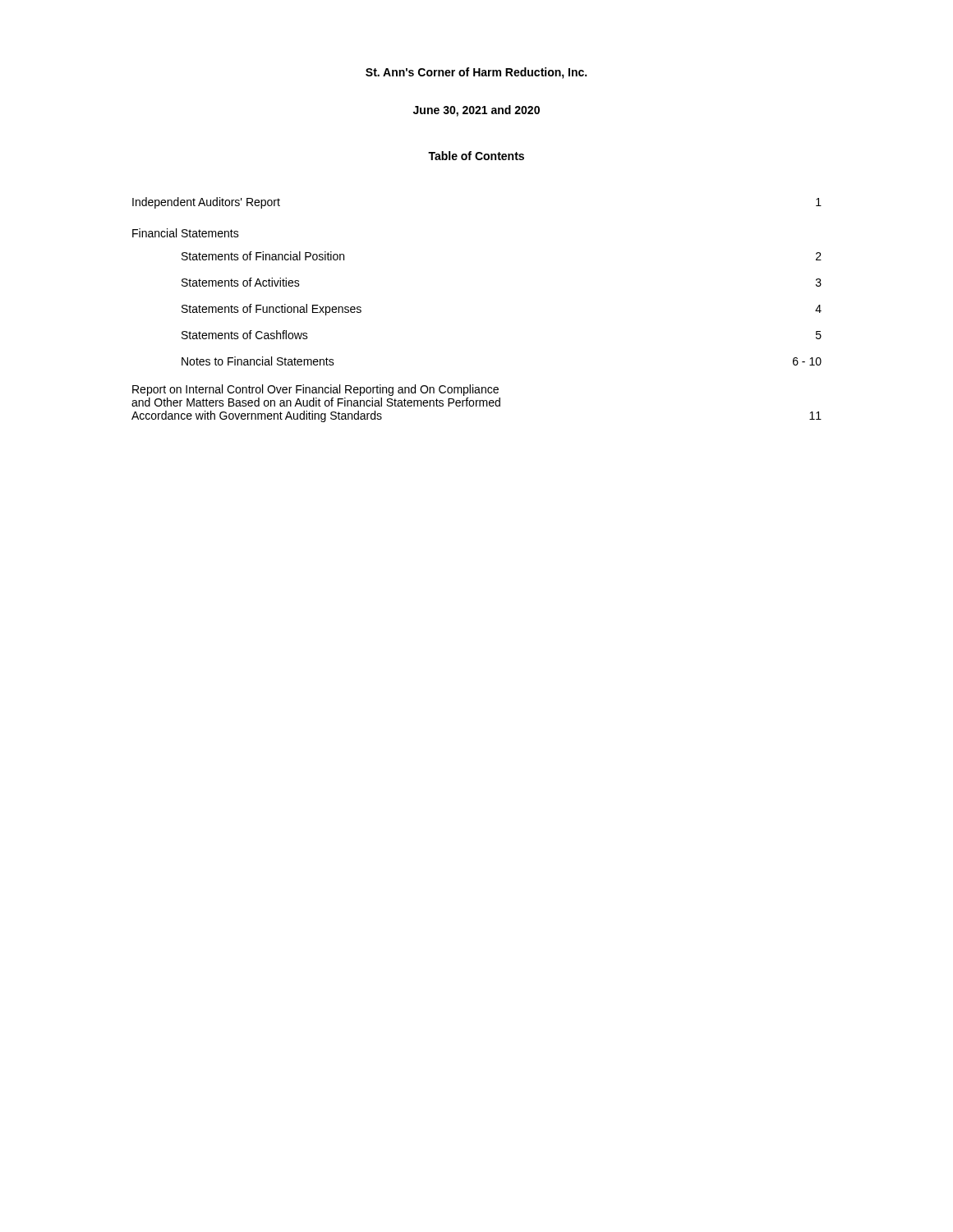
Task: Select the list item containing "Independent Auditors' Report 1"
Action: click(x=207, y=202)
